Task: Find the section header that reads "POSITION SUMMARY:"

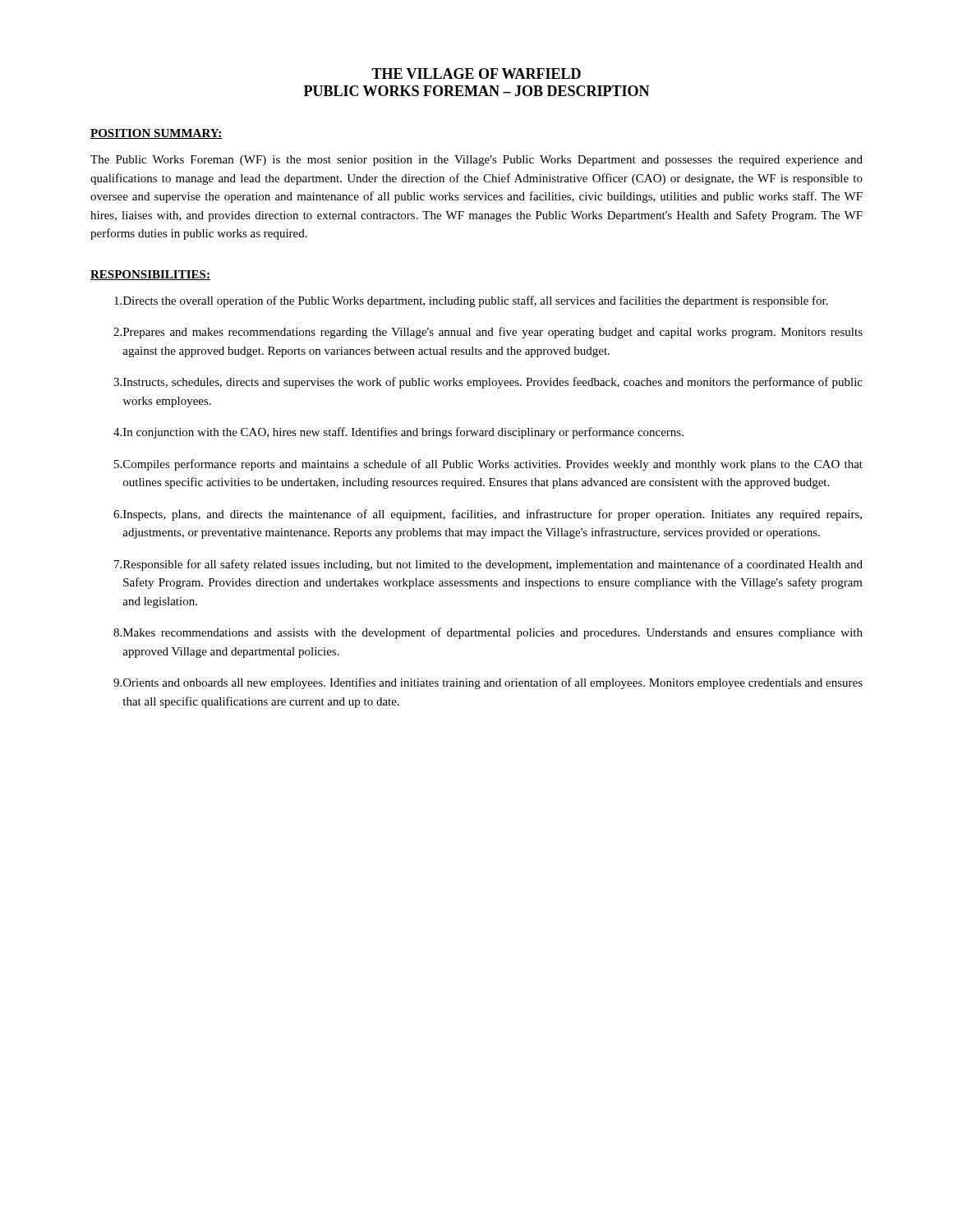Action: pyautogui.click(x=156, y=133)
